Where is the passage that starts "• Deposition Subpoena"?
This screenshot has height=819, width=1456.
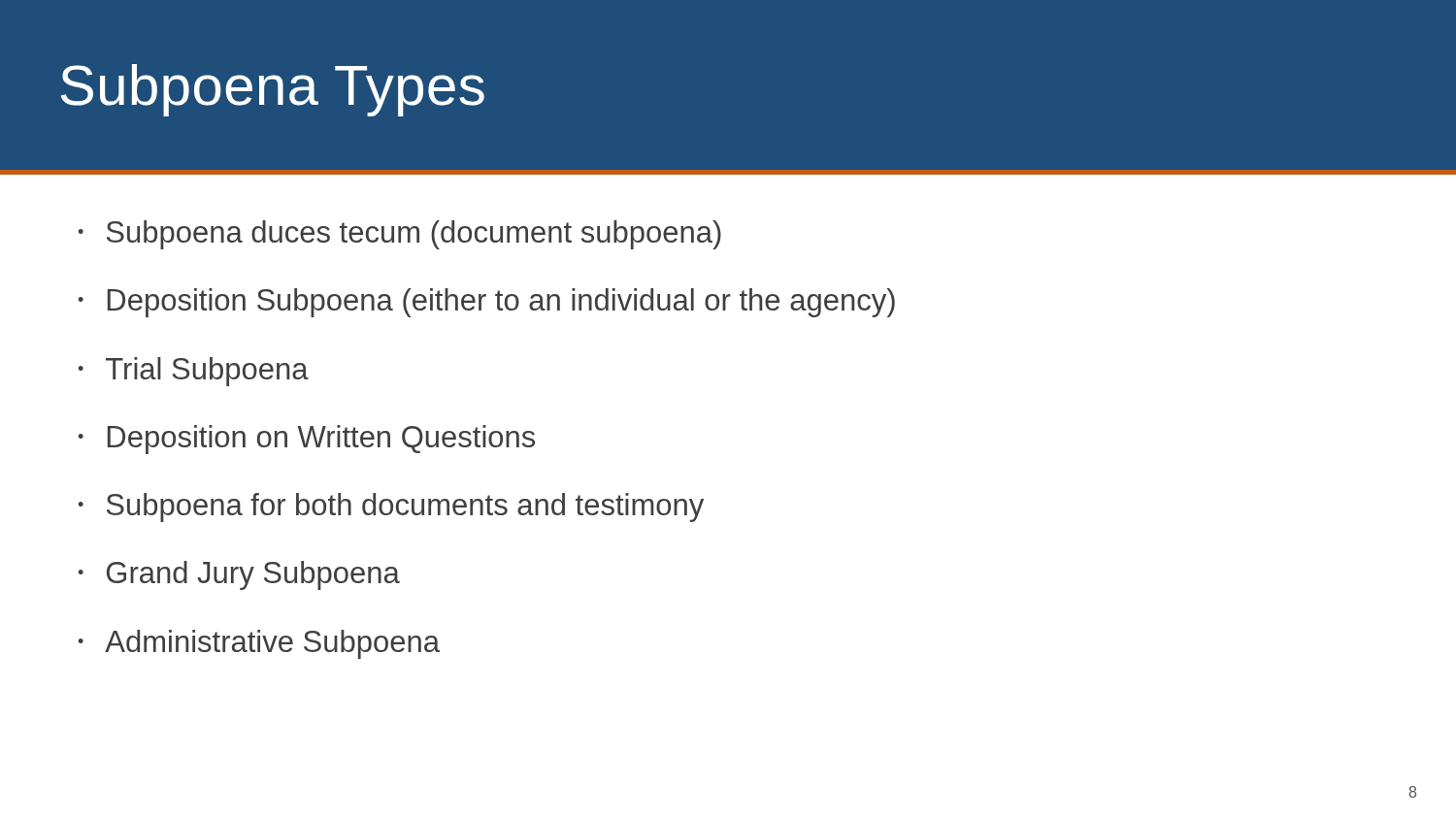pyautogui.click(x=487, y=301)
